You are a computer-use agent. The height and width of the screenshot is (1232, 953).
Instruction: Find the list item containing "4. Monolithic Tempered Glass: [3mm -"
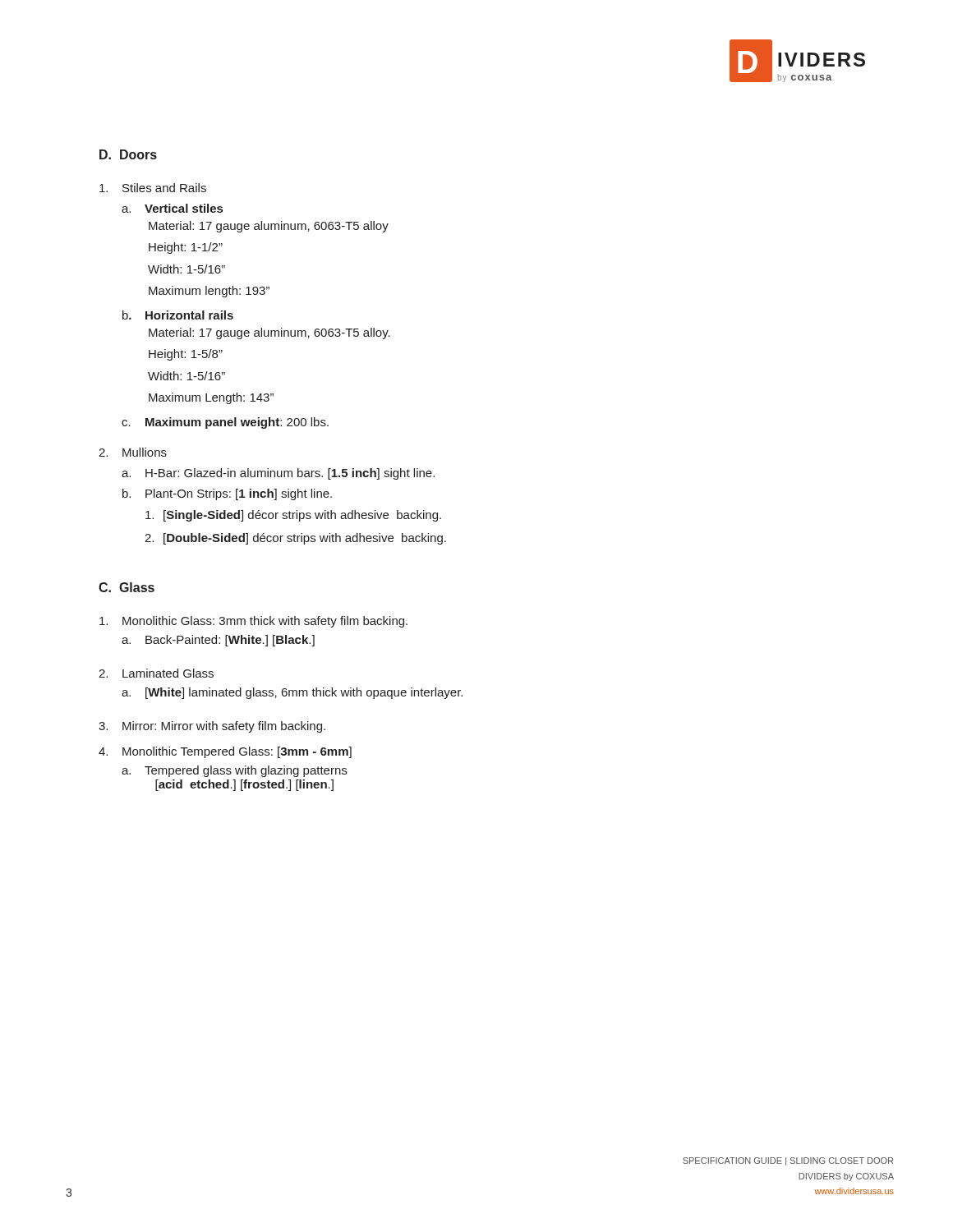pos(225,752)
